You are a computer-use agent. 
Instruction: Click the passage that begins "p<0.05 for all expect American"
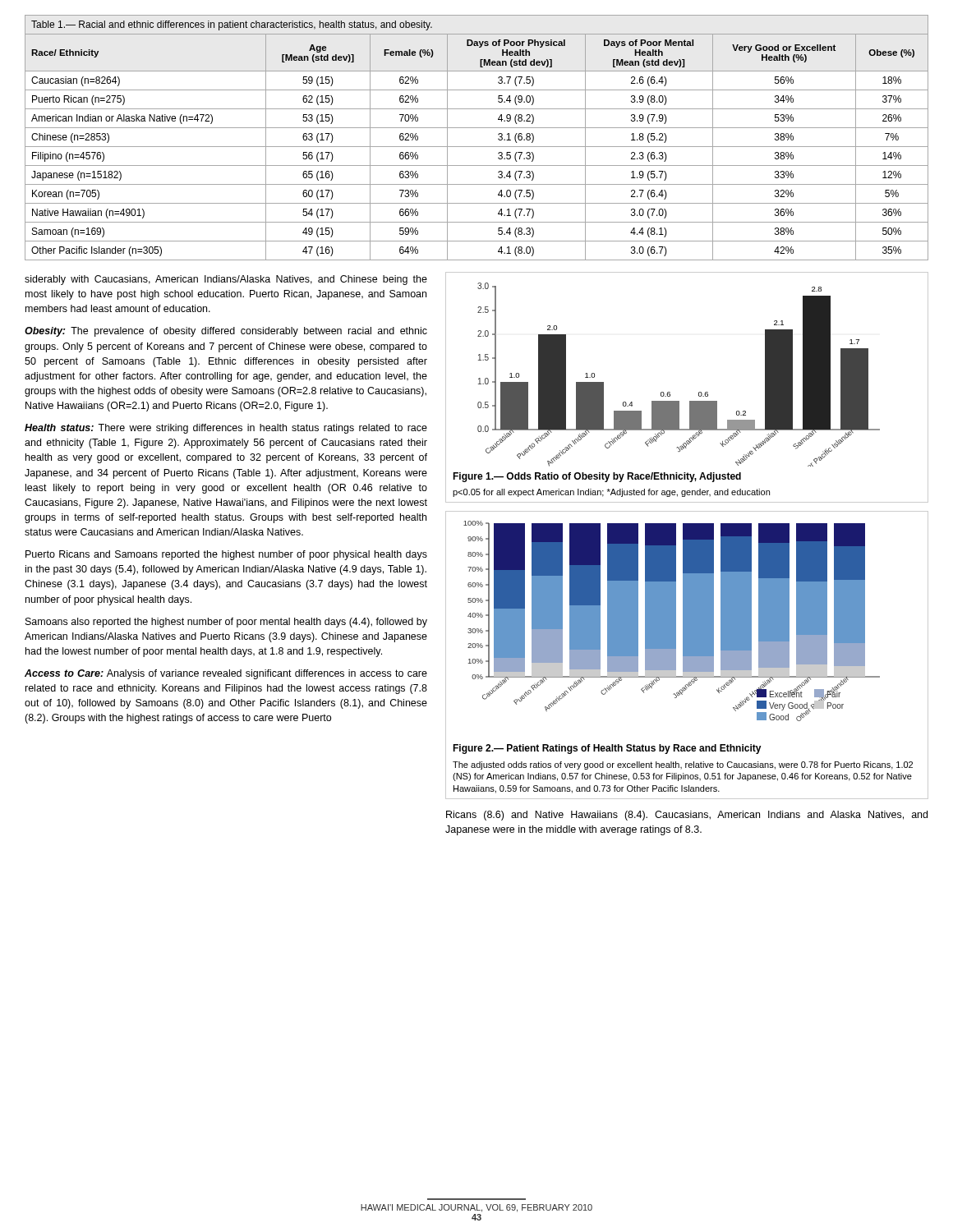tap(612, 492)
